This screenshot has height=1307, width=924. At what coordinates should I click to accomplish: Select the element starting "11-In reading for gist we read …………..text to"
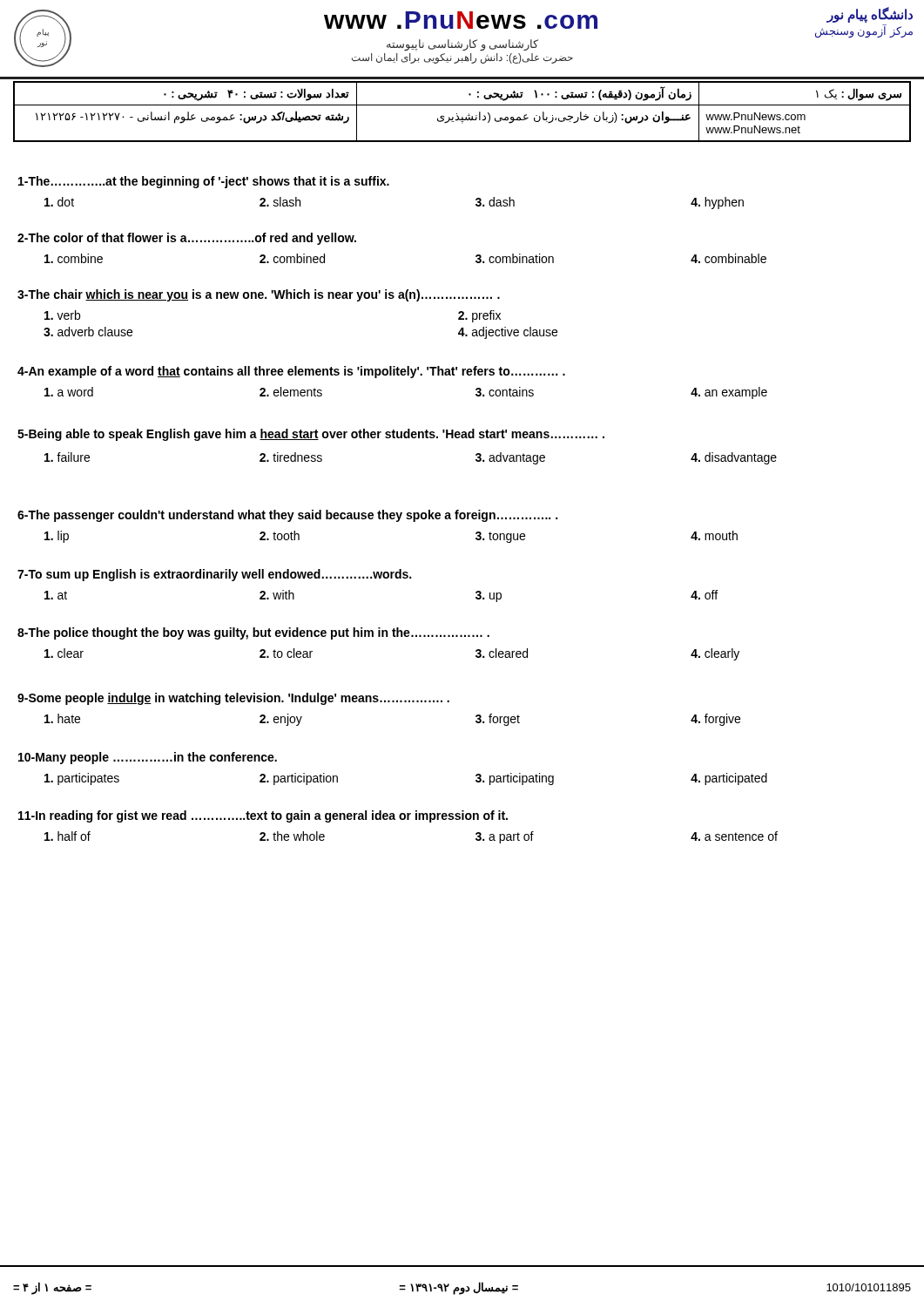(462, 825)
